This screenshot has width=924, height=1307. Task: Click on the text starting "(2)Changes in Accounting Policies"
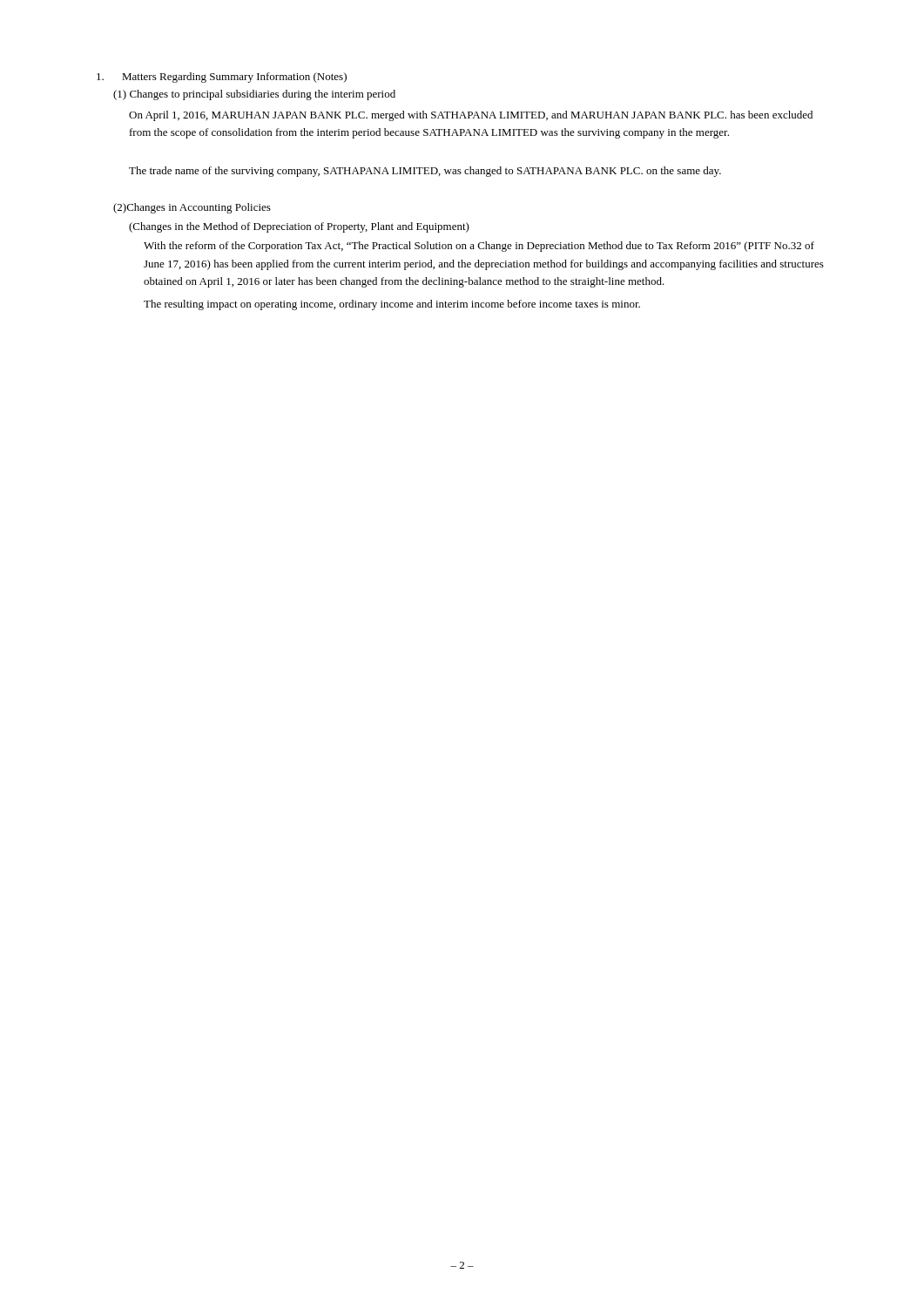tap(192, 207)
